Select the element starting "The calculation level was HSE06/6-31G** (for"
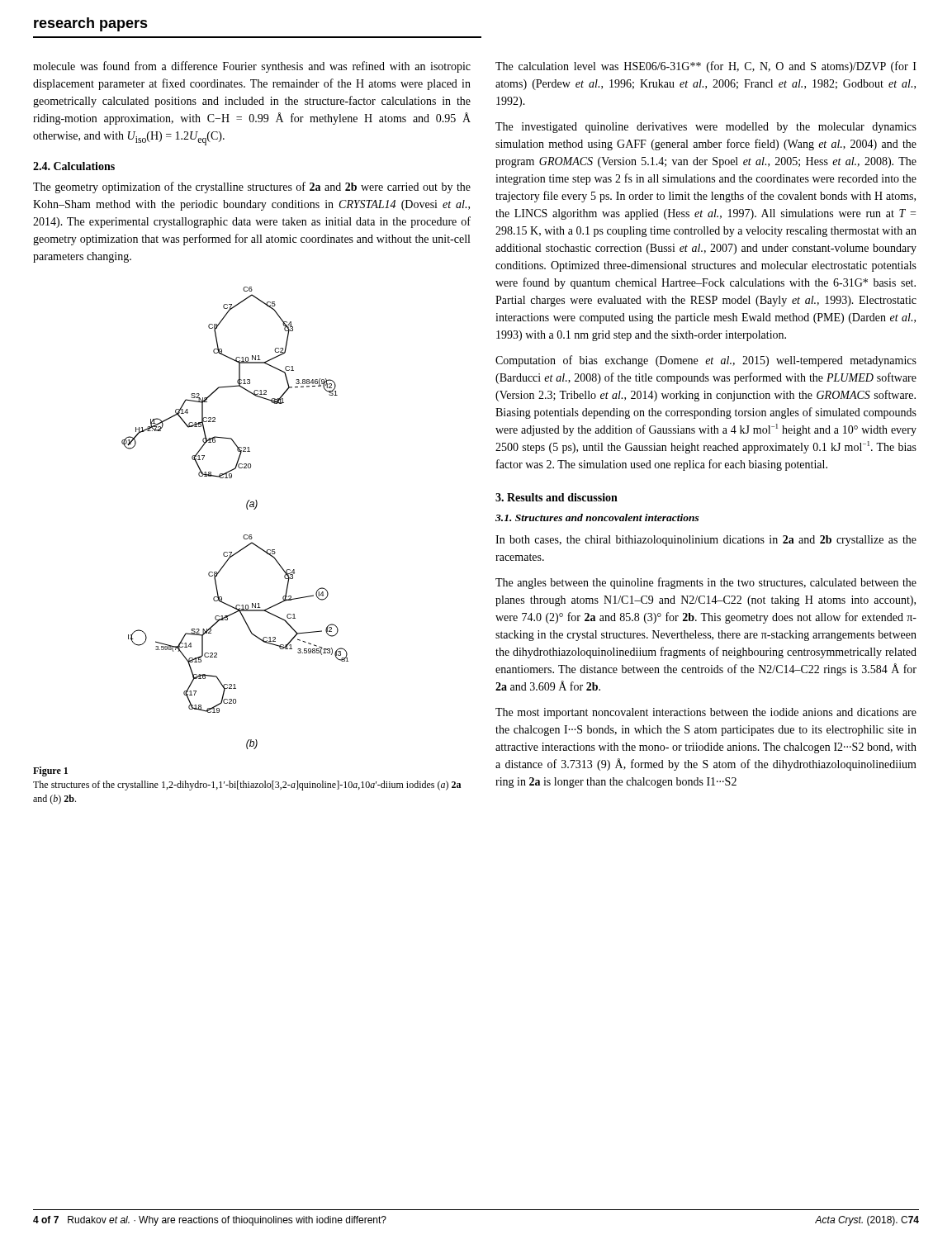This screenshot has width=952, height=1239. (706, 84)
